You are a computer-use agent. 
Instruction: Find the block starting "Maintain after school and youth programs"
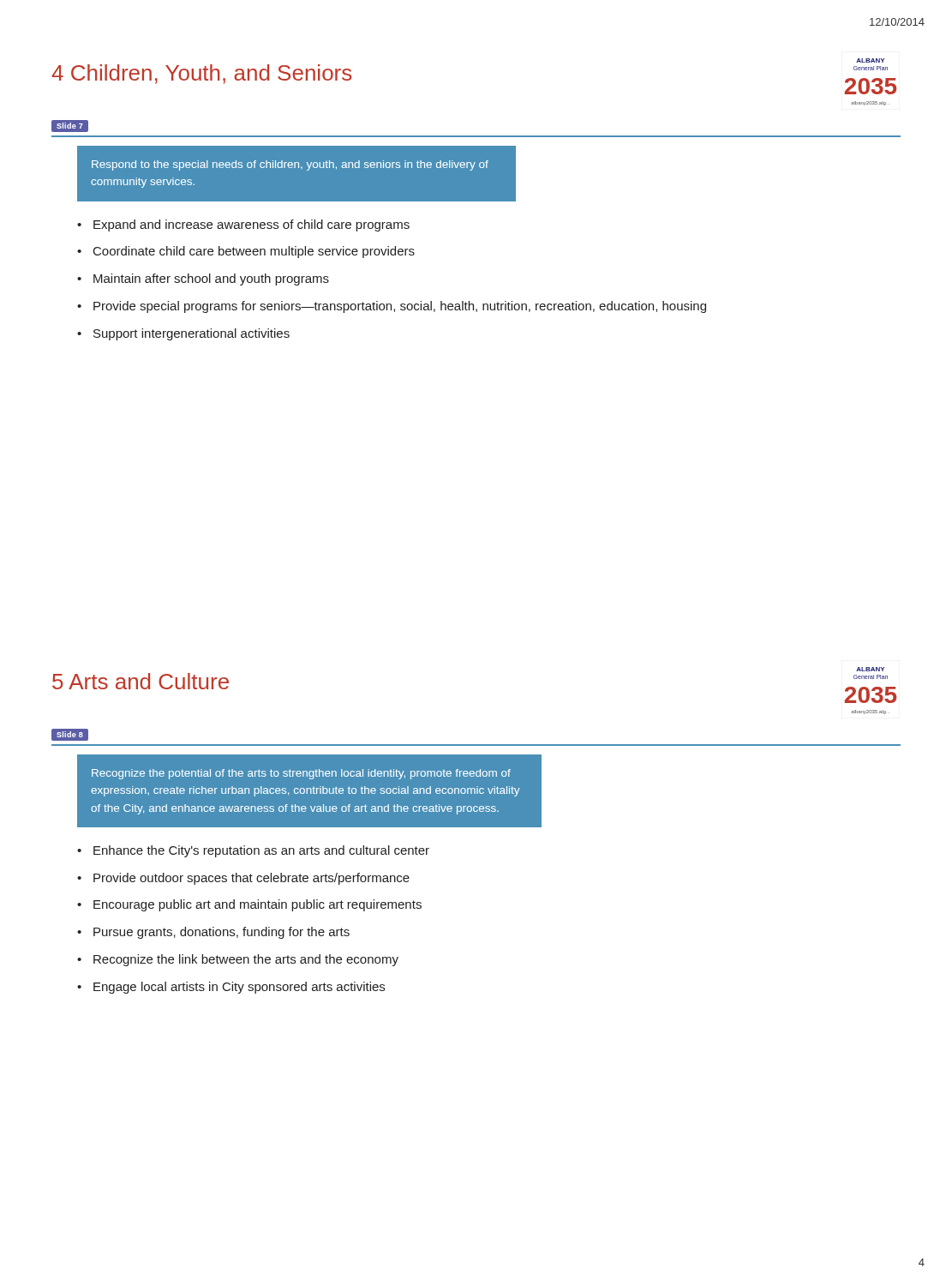click(211, 278)
